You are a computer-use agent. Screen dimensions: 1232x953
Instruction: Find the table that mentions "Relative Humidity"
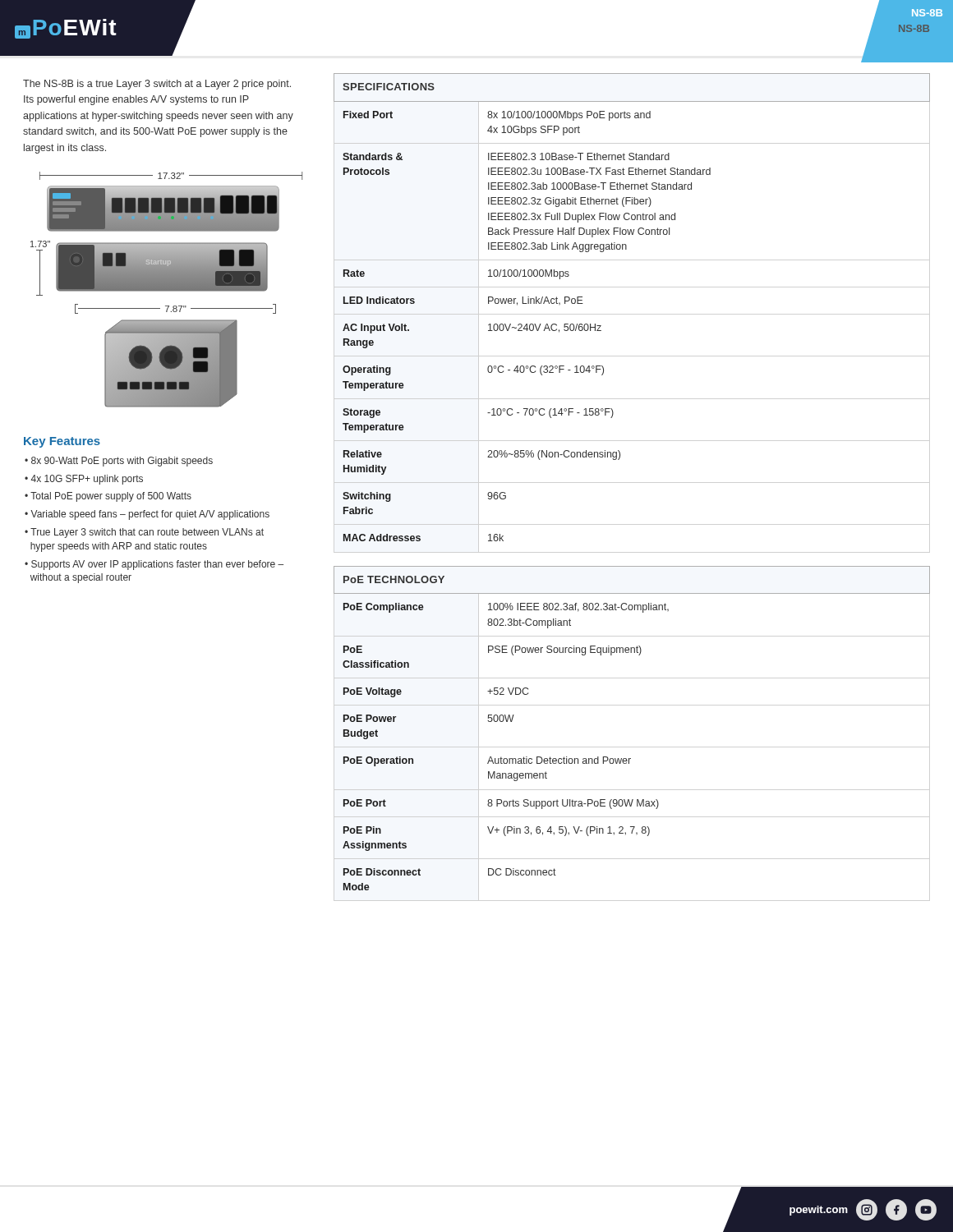632,313
